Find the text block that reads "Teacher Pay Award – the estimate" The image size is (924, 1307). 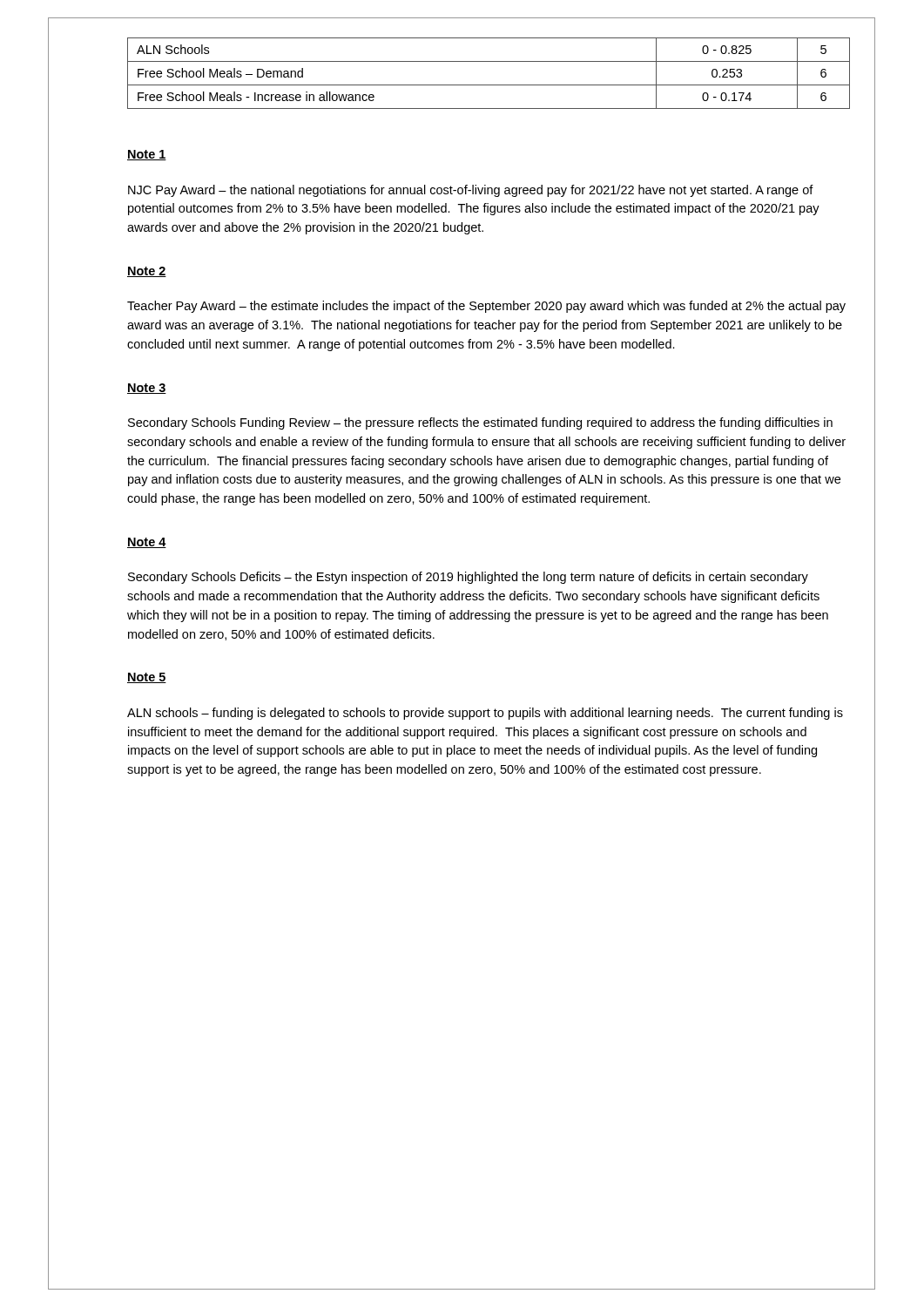pyautogui.click(x=489, y=326)
